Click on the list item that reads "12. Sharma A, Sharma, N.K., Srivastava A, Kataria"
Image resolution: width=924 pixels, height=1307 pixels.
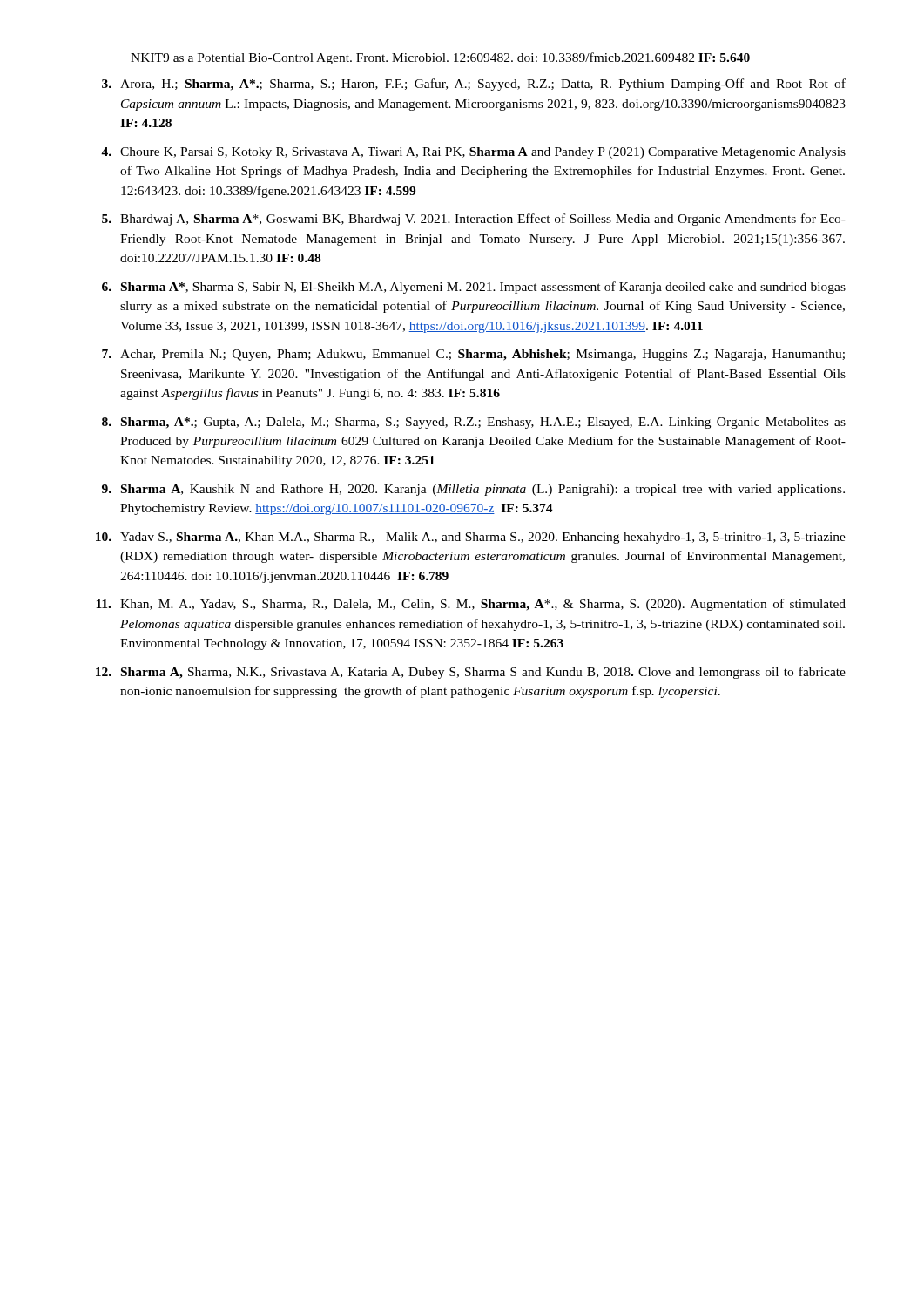point(462,681)
